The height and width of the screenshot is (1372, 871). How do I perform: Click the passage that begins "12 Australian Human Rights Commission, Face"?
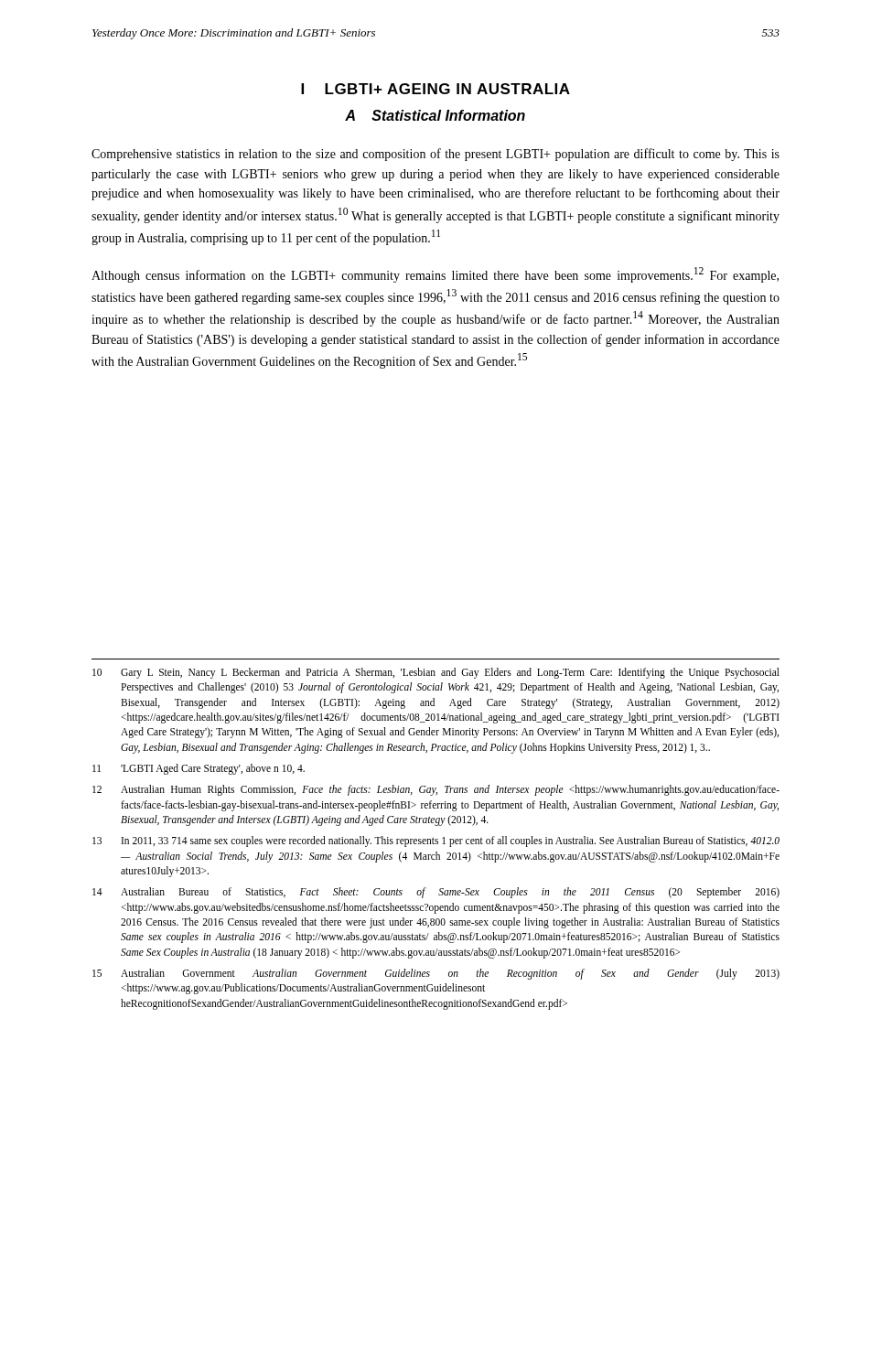[x=436, y=805]
